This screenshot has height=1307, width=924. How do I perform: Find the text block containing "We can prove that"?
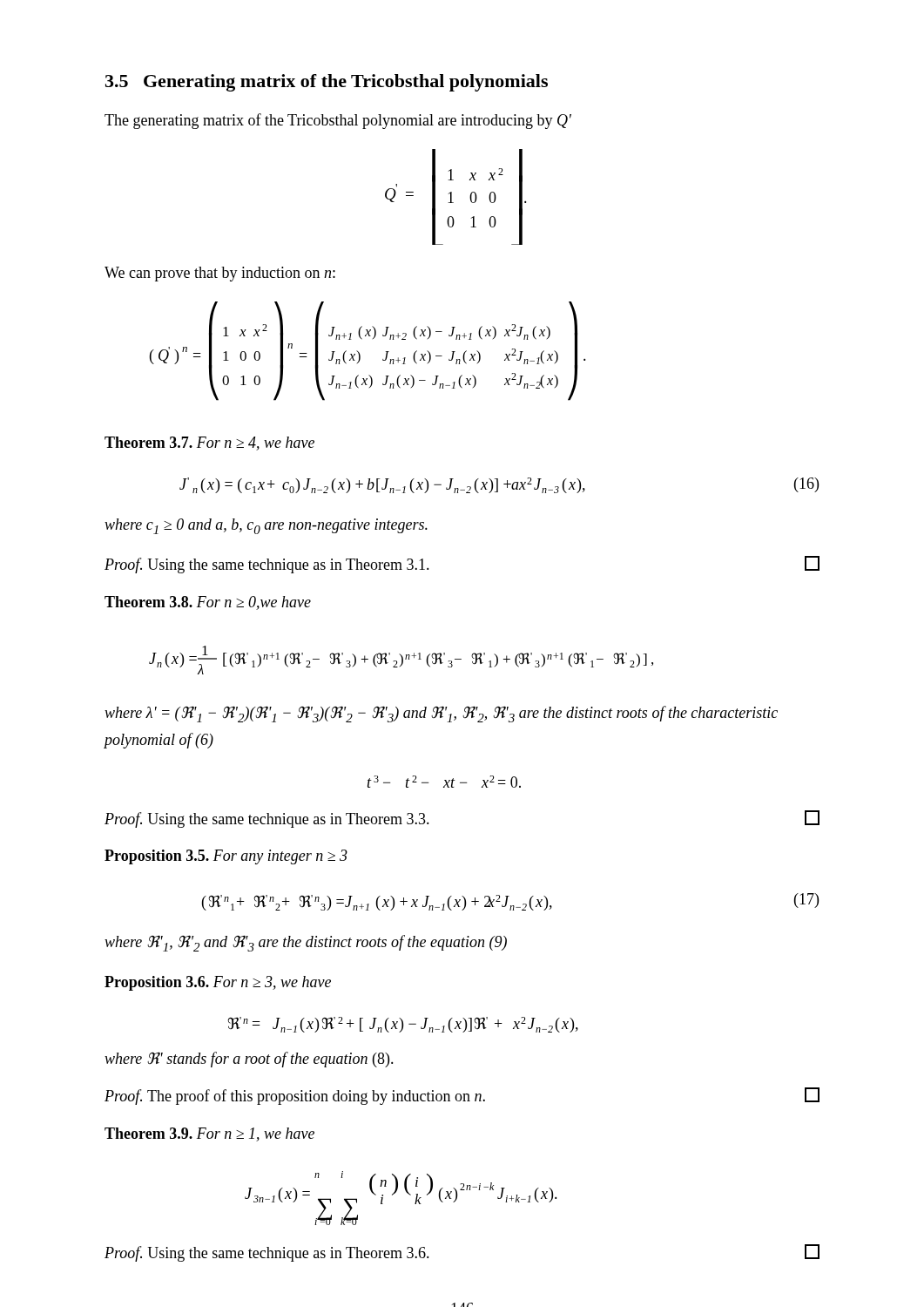[220, 273]
